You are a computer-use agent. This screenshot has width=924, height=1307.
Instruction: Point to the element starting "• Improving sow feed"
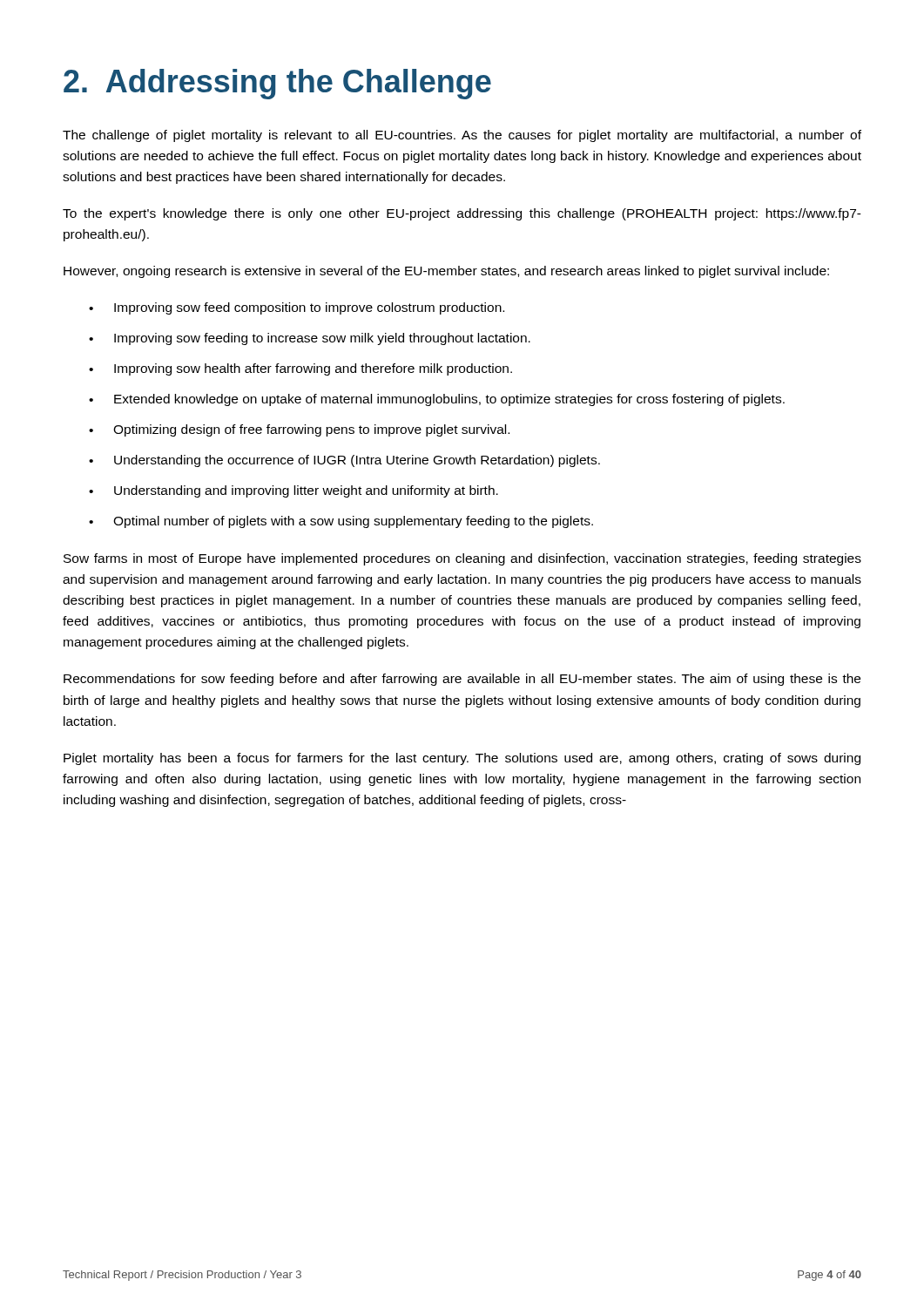pos(475,308)
